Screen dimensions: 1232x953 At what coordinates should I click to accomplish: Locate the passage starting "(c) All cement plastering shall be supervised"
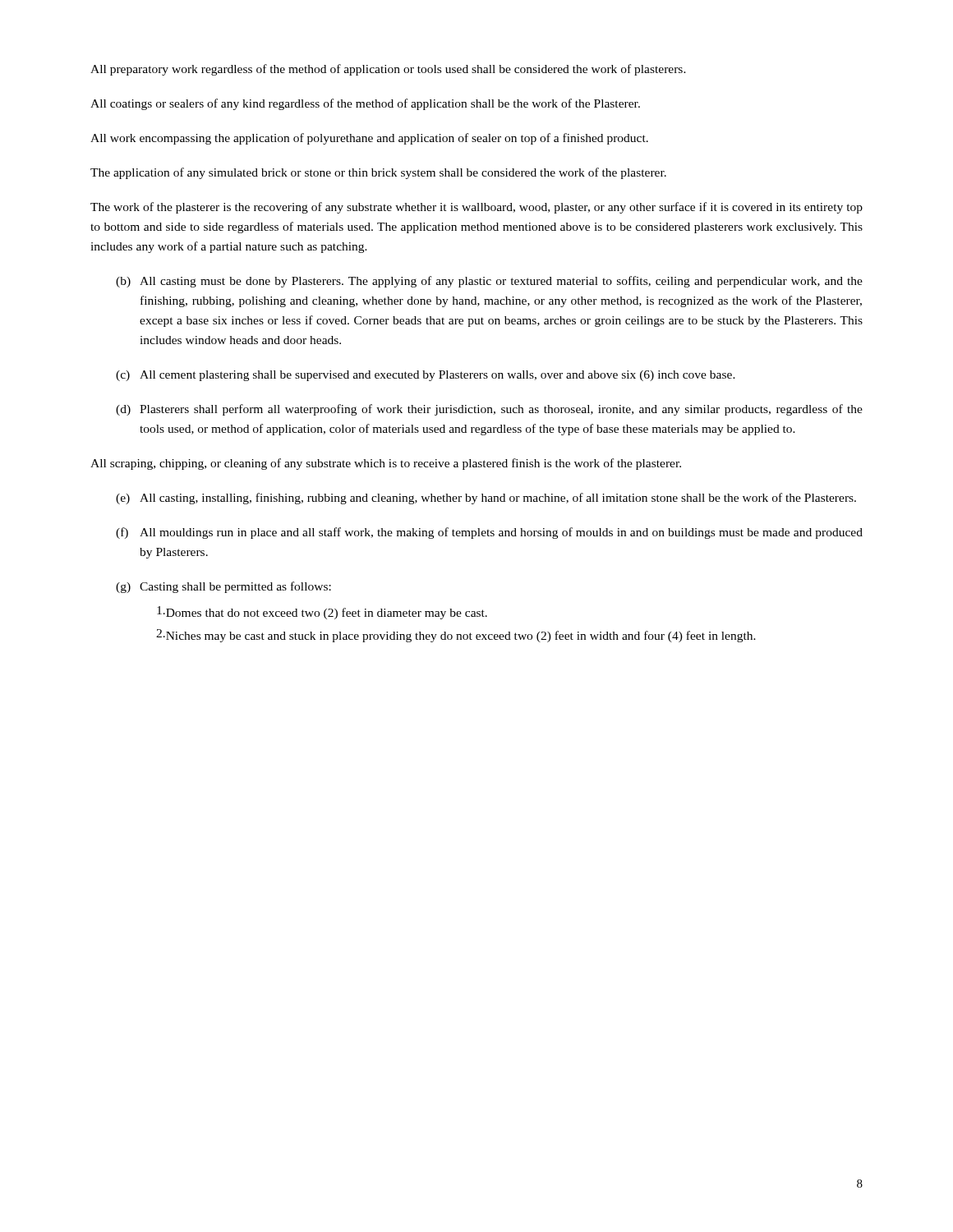[x=476, y=375]
